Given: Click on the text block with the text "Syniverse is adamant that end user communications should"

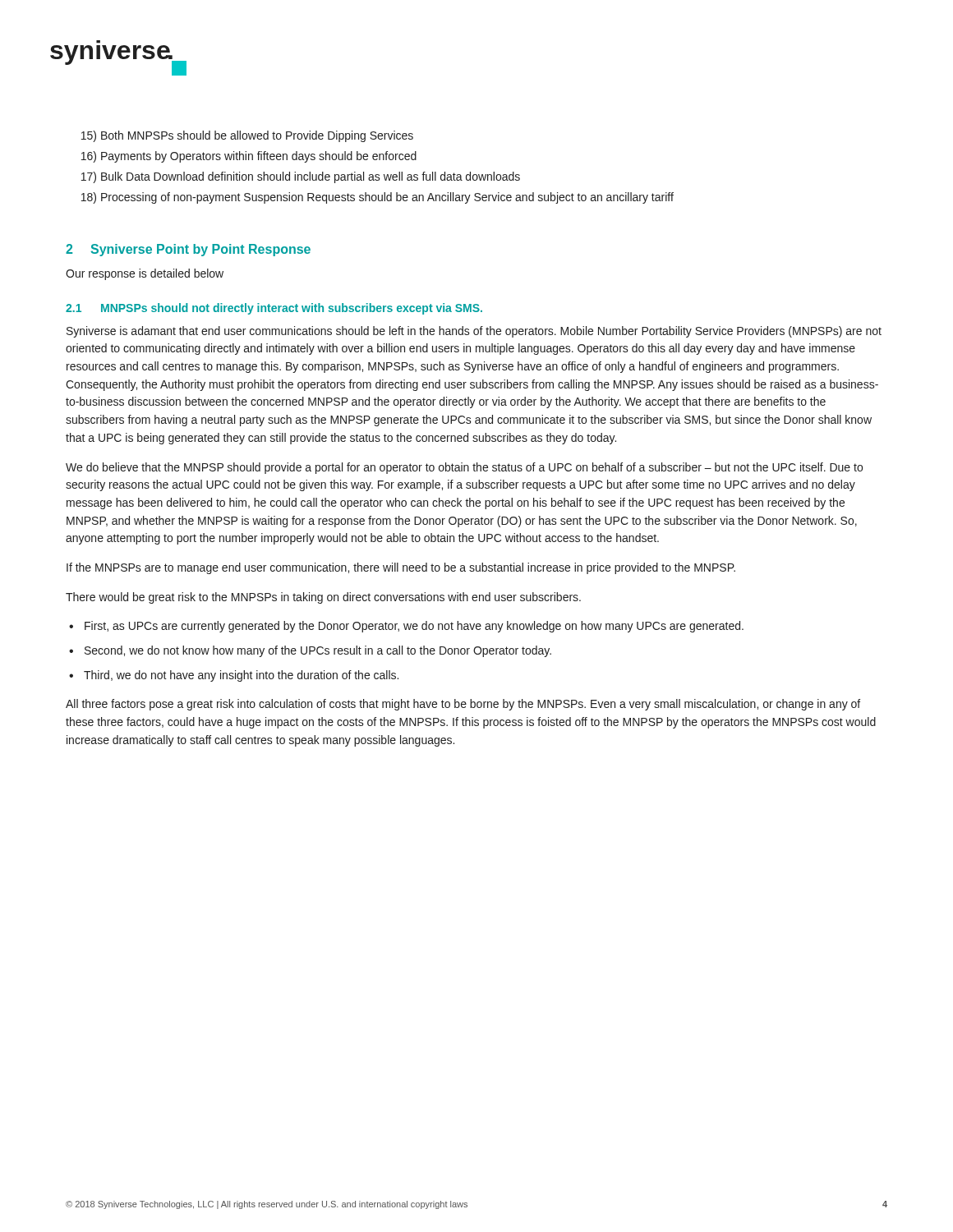Looking at the screenshot, I should pos(474,384).
